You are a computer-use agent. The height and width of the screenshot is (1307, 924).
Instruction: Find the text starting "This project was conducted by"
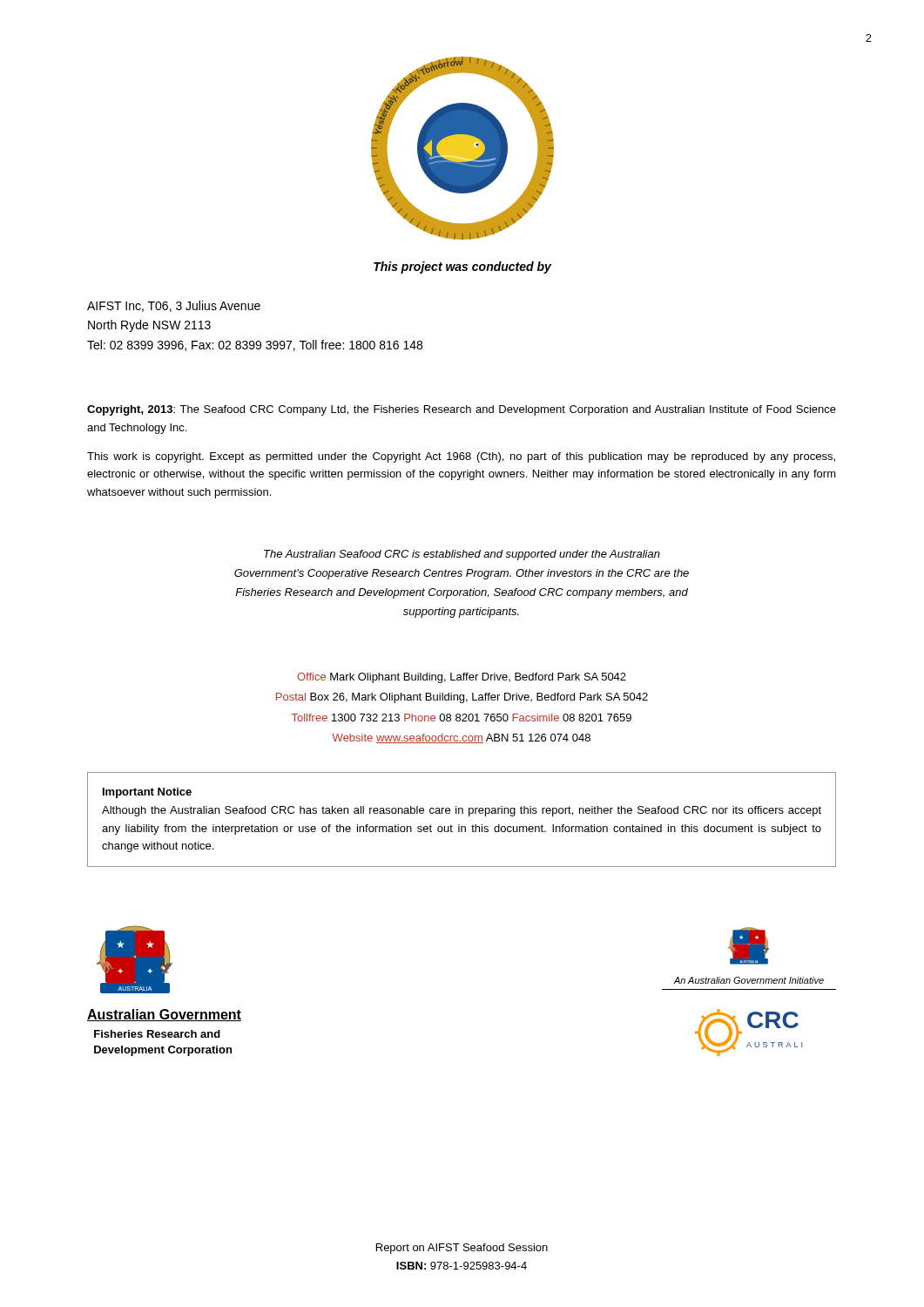tap(462, 267)
